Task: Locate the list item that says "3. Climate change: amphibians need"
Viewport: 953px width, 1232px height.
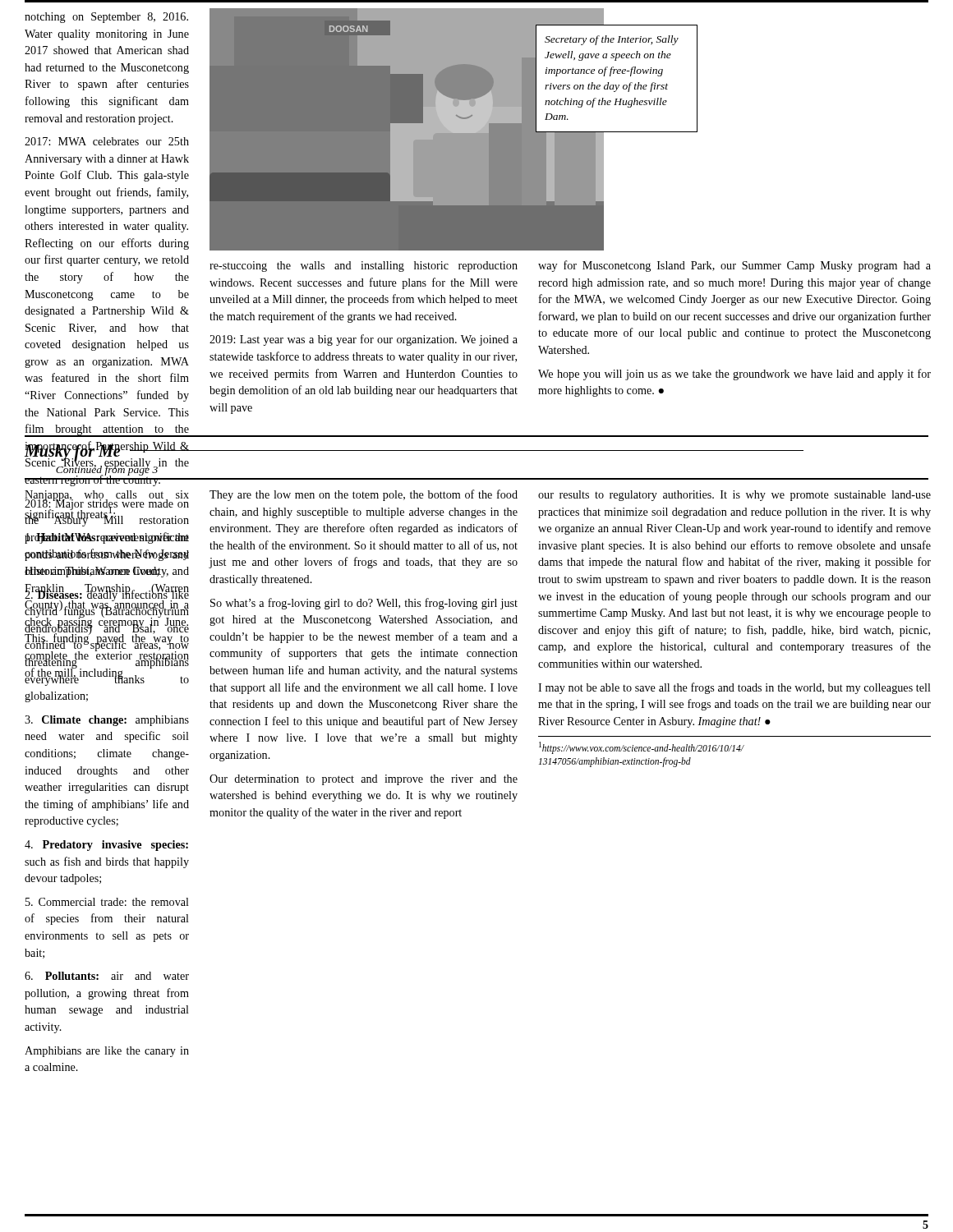Action: point(107,770)
